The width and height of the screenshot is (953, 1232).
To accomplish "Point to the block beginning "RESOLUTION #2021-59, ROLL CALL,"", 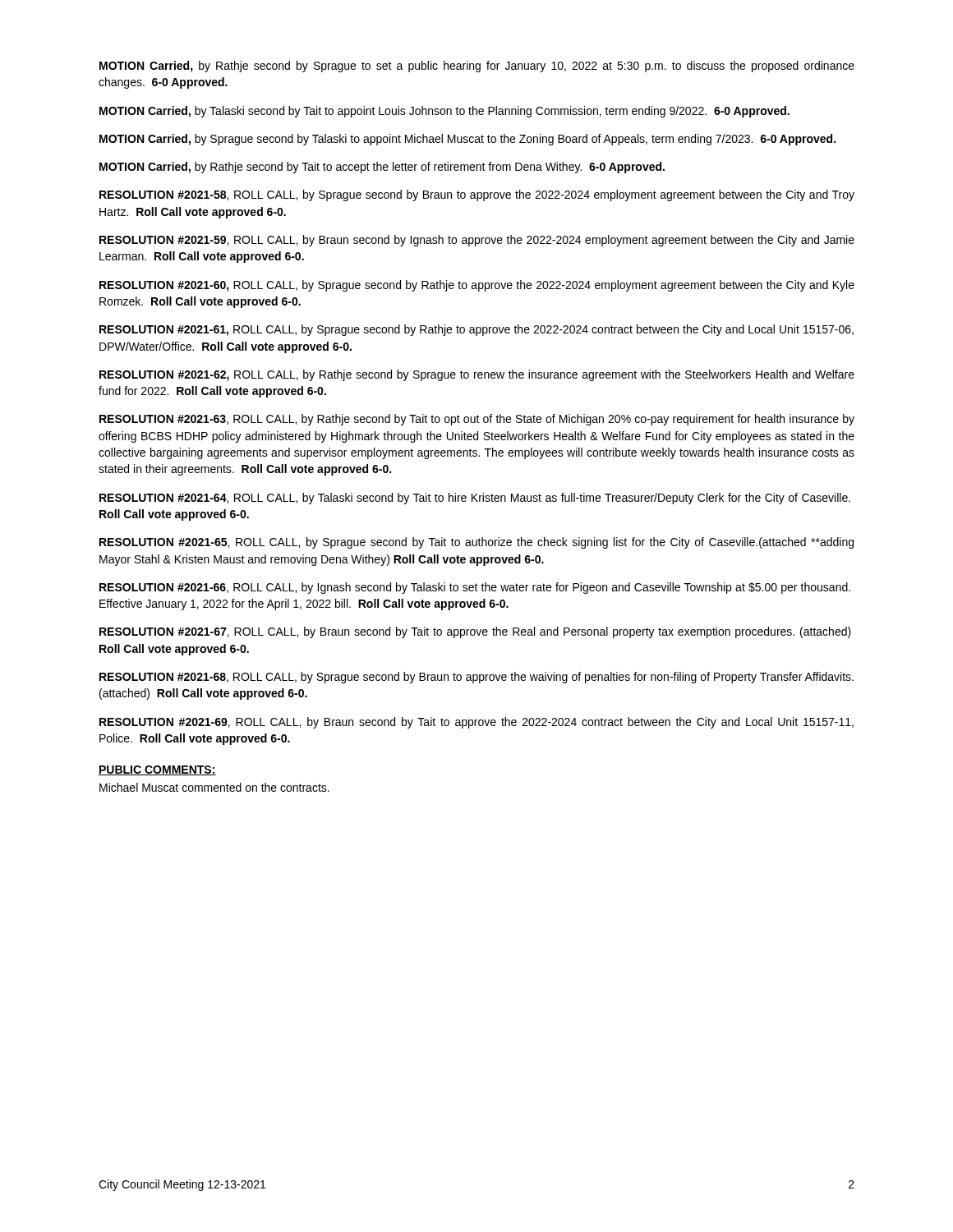I will 476,248.
